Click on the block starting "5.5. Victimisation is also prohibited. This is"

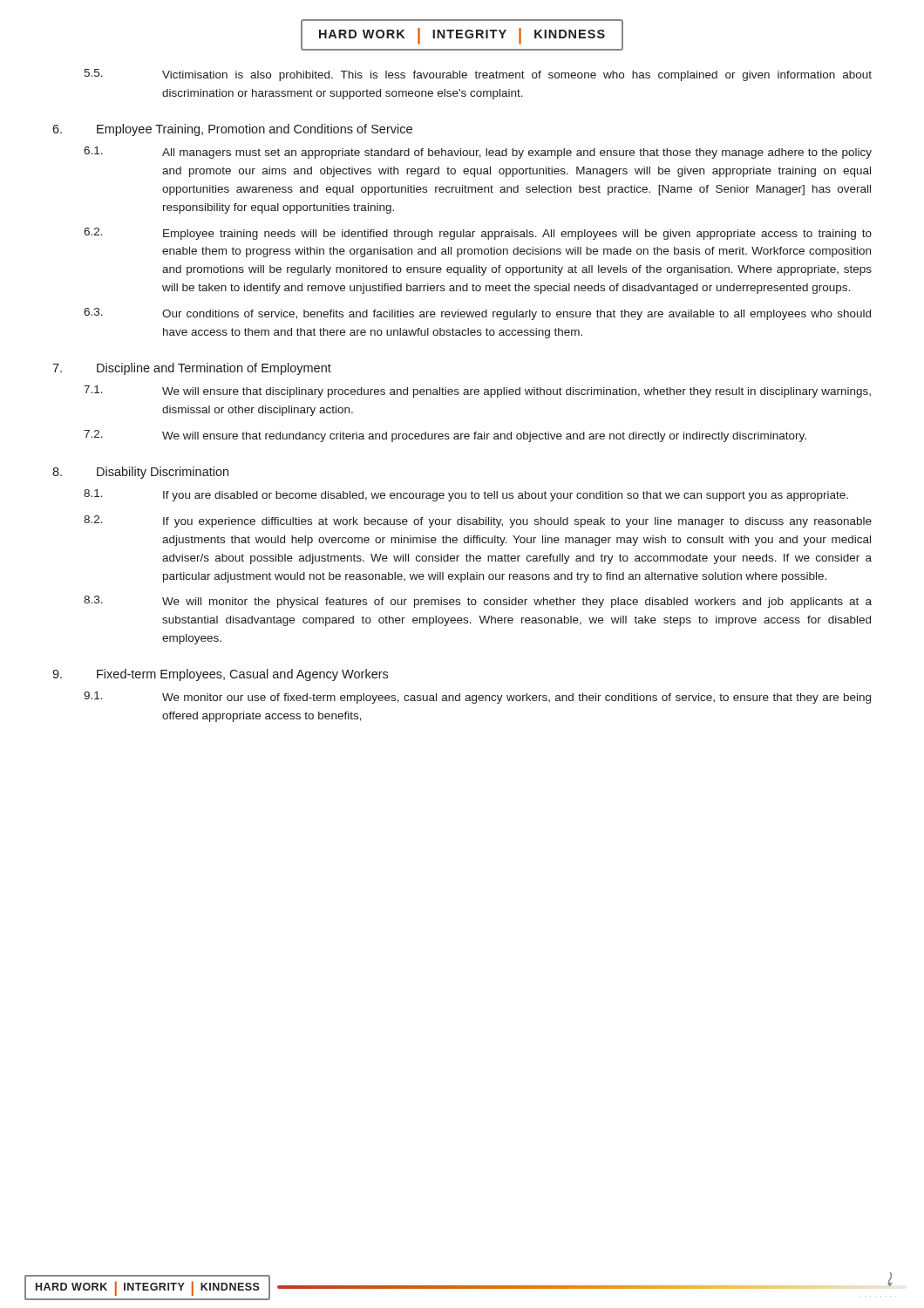click(462, 85)
